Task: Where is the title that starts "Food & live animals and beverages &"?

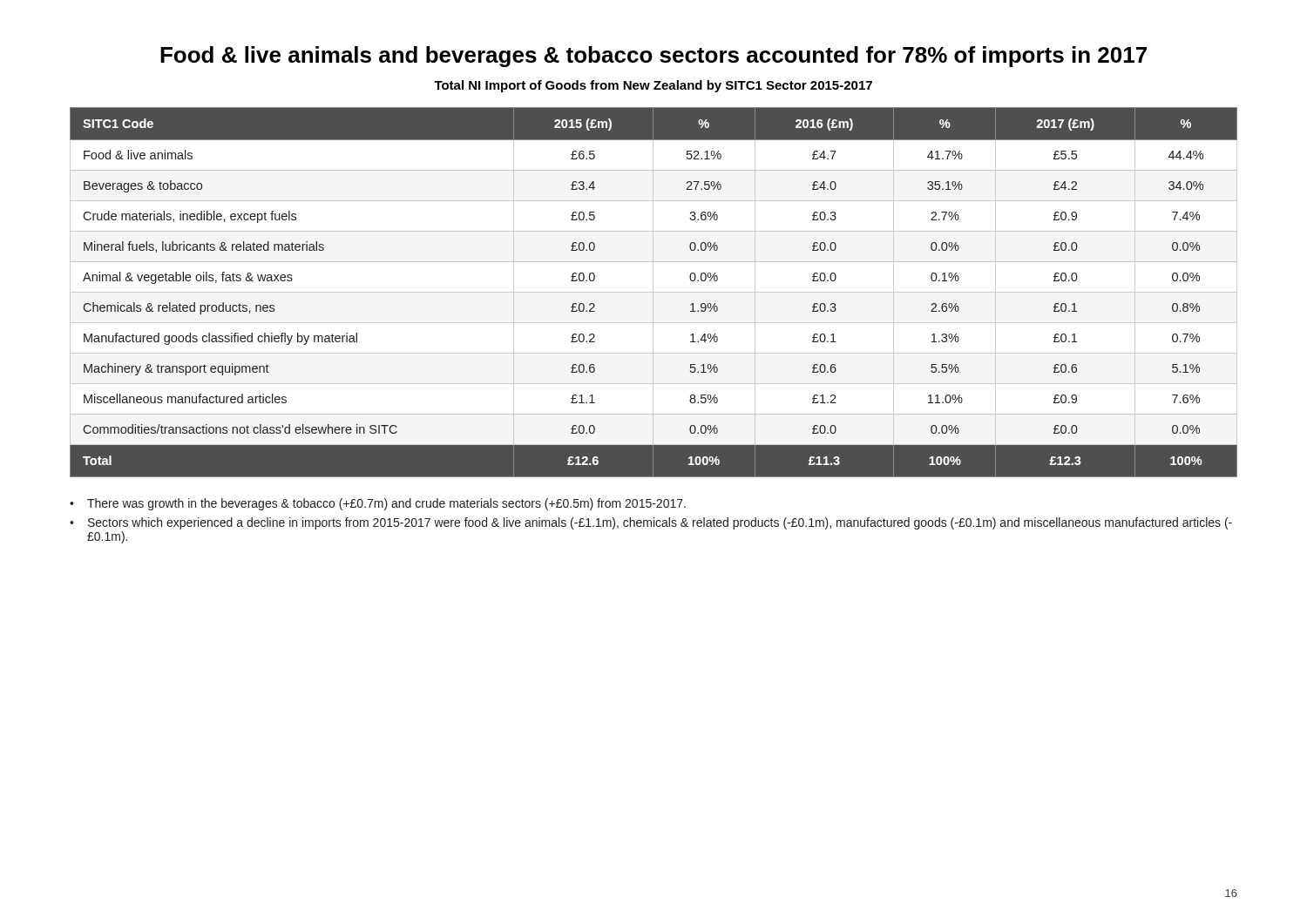Action: 654,55
